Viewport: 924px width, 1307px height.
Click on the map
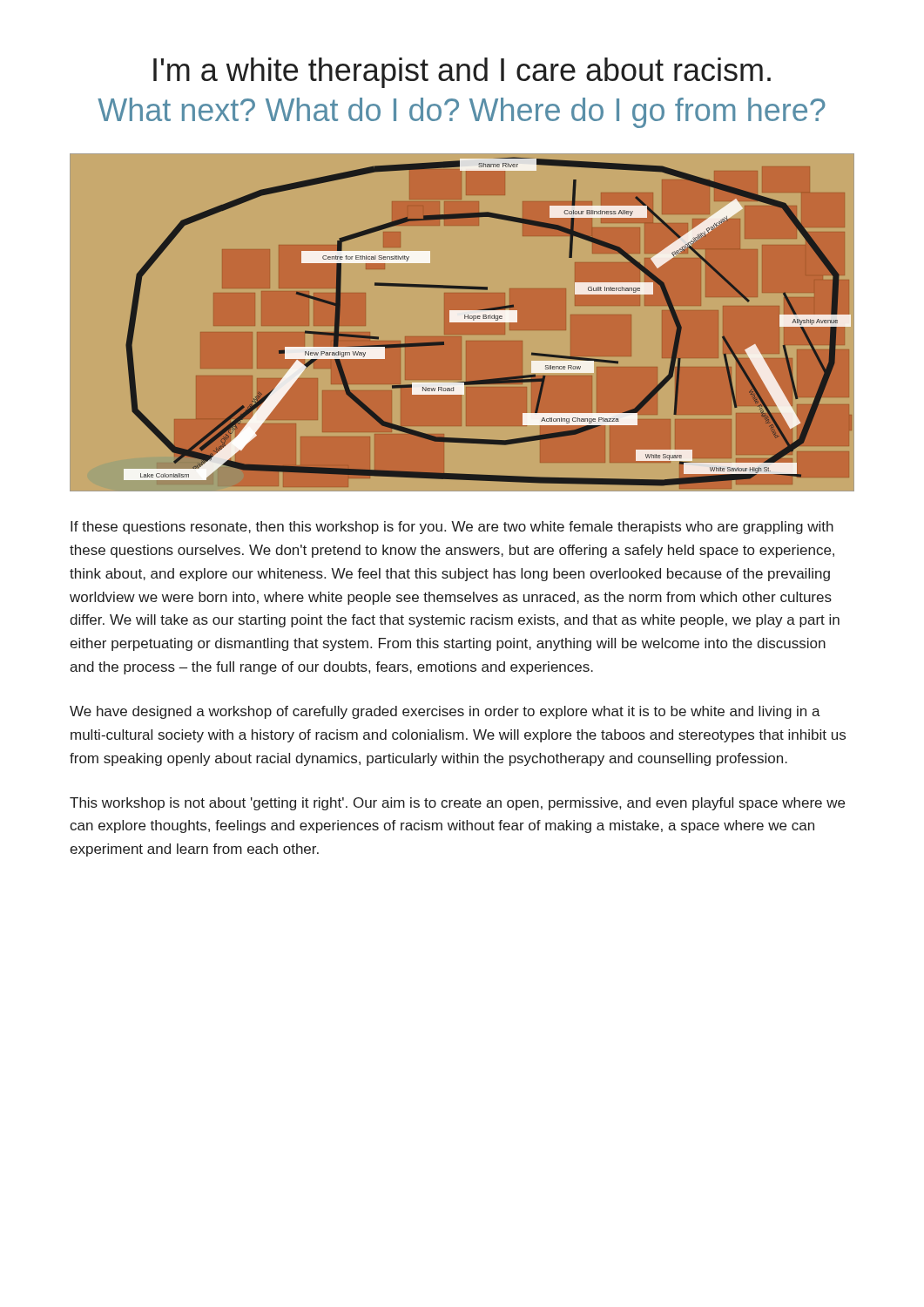tap(462, 322)
